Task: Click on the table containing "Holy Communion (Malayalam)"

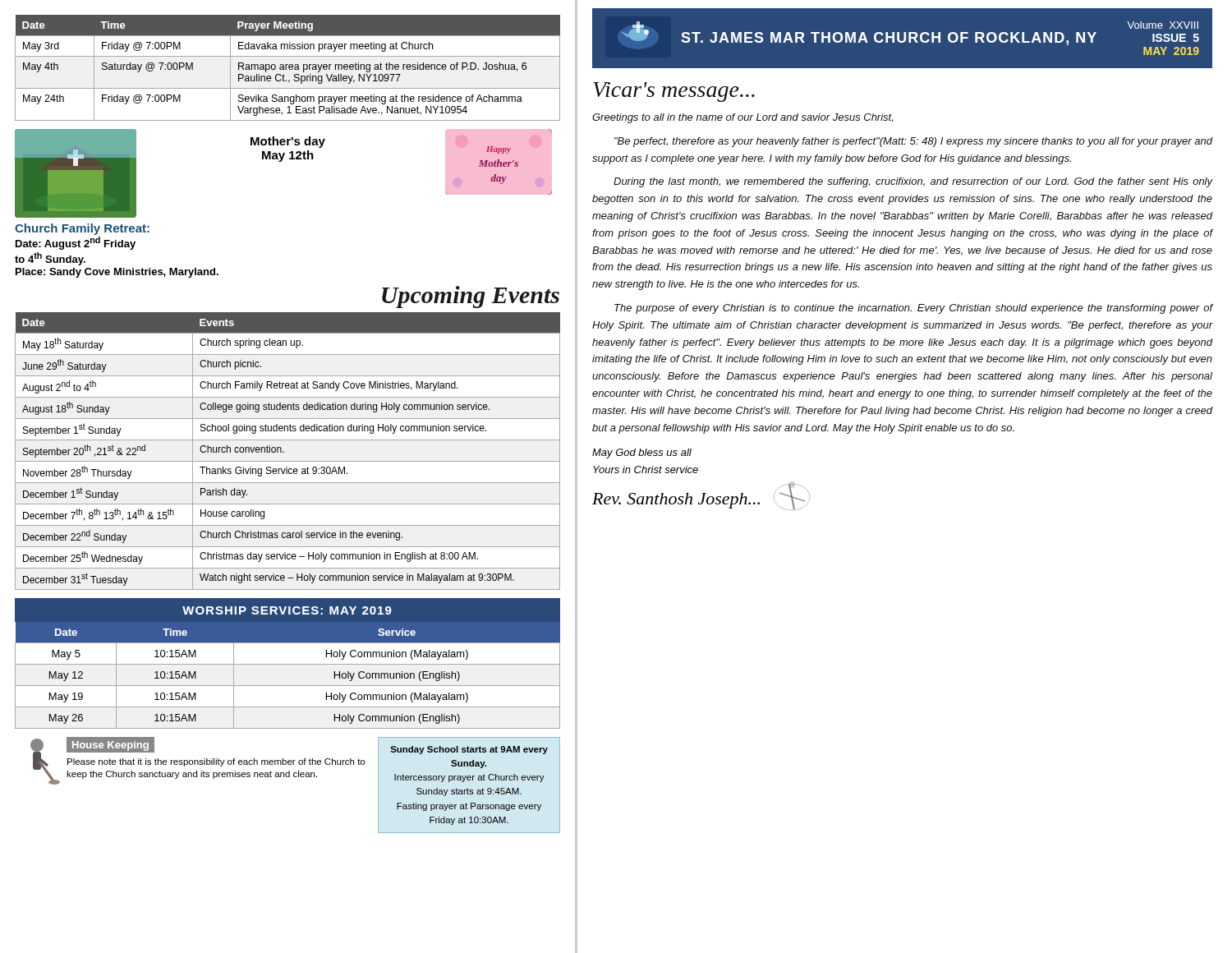Action: pos(287,675)
